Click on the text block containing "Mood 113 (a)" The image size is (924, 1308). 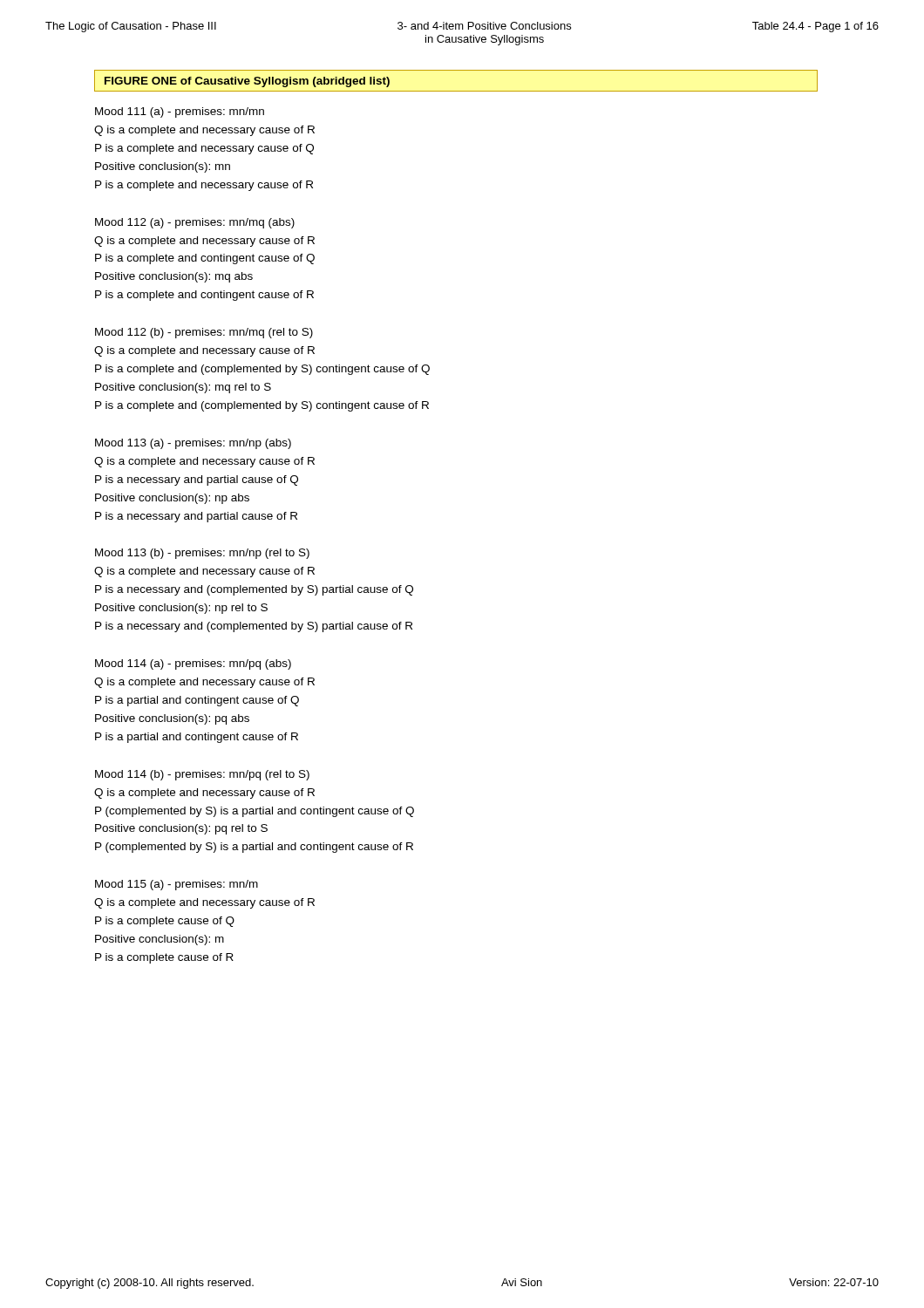pyautogui.click(x=193, y=444)
